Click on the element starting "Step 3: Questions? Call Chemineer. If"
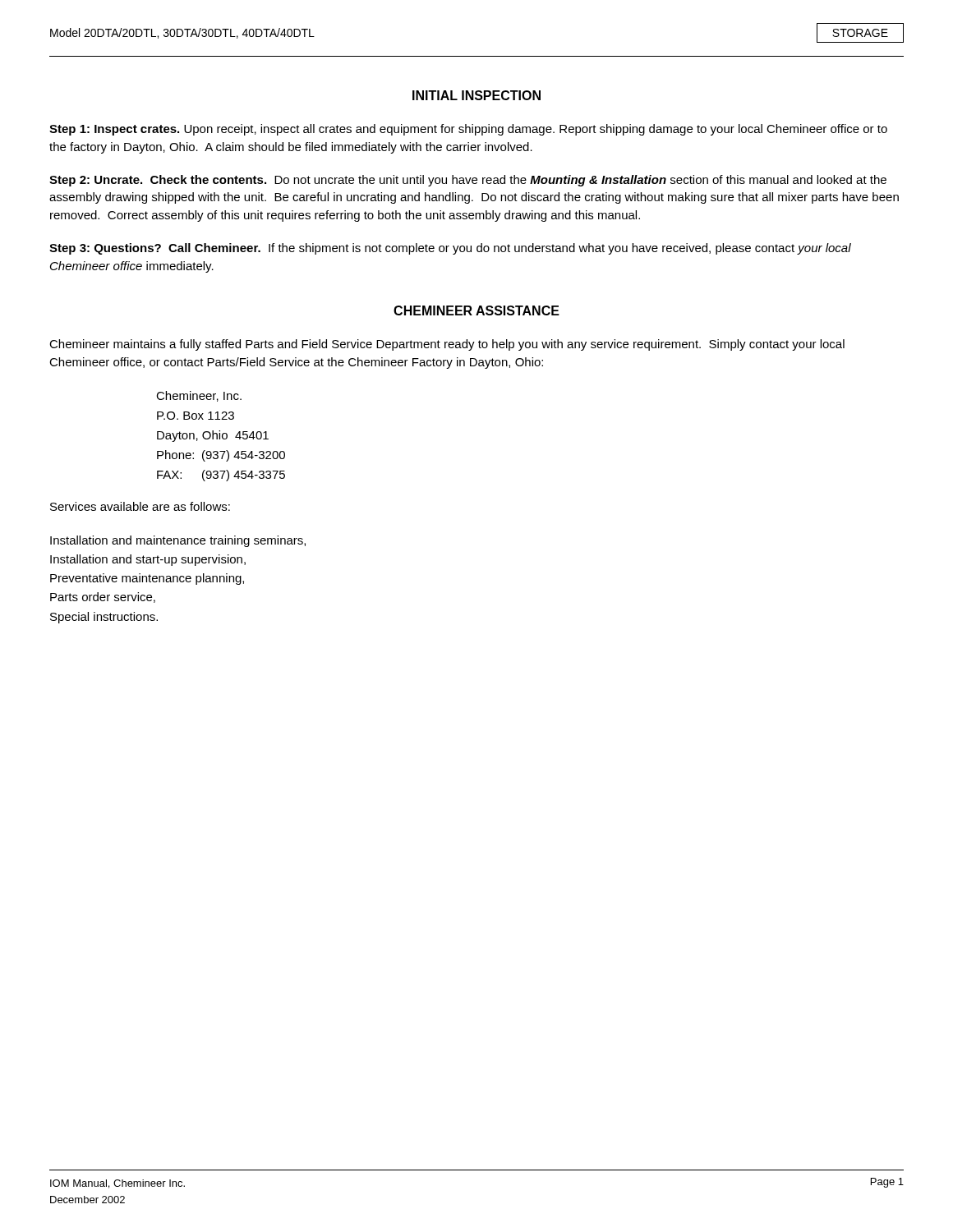The height and width of the screenshot is (1232, 953). pyautogui.click(x=450, y=256)
